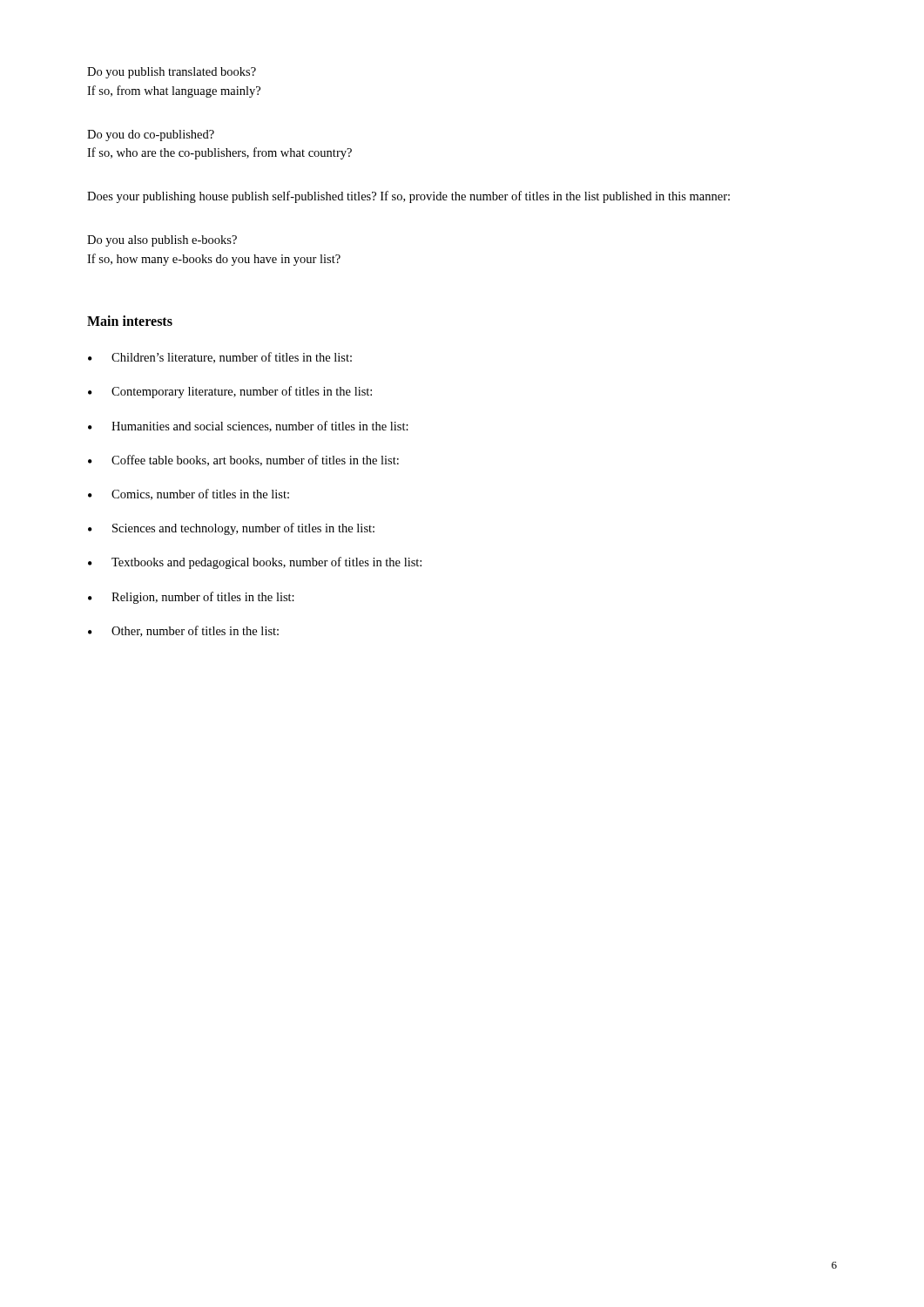Locate the block starting "• Contemporary literature, number of titles in"
The width and height of the screenshot is (924, 1307).
[230, 394]
